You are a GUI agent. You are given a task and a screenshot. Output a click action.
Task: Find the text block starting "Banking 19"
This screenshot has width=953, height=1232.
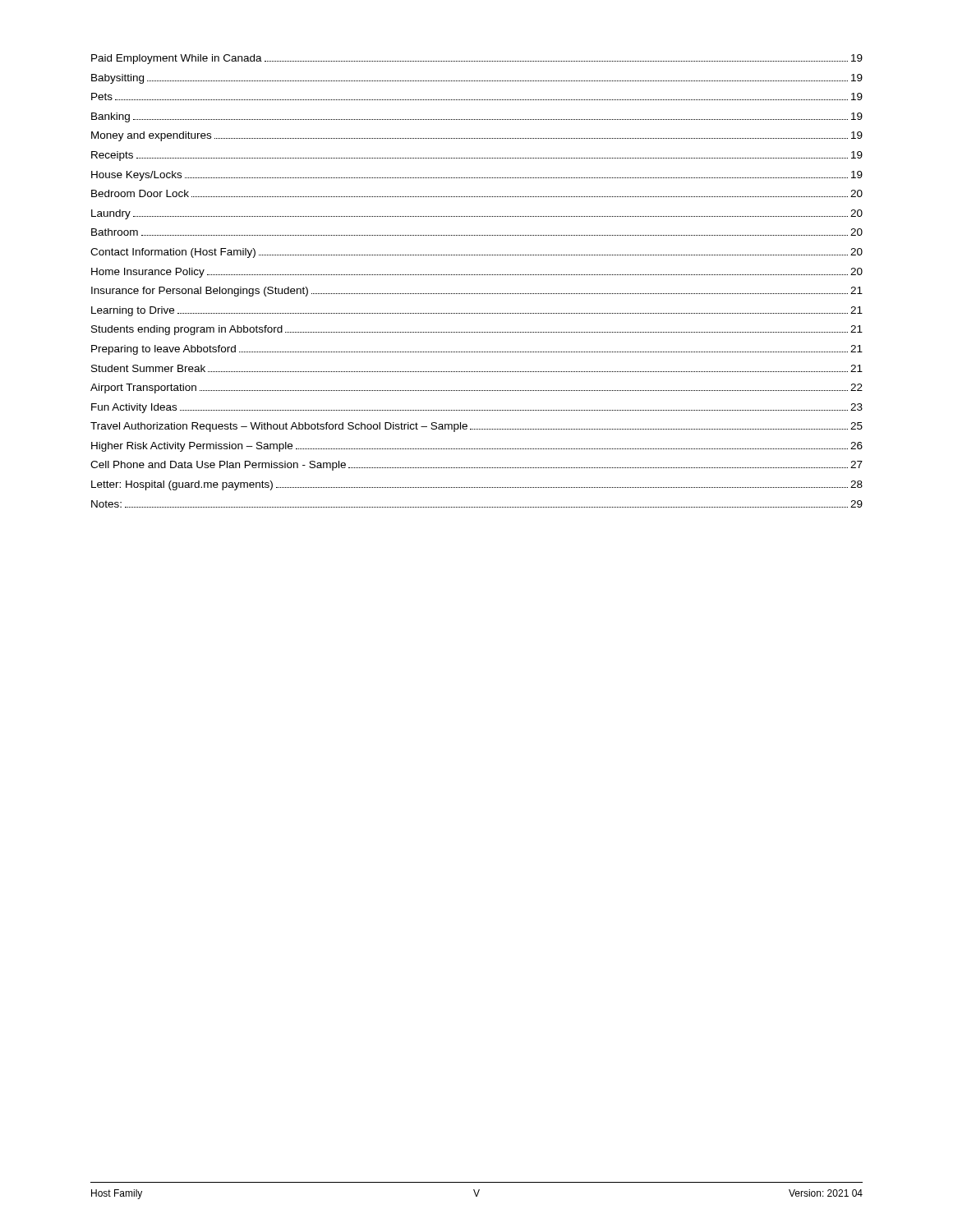(x=476, y=116)
